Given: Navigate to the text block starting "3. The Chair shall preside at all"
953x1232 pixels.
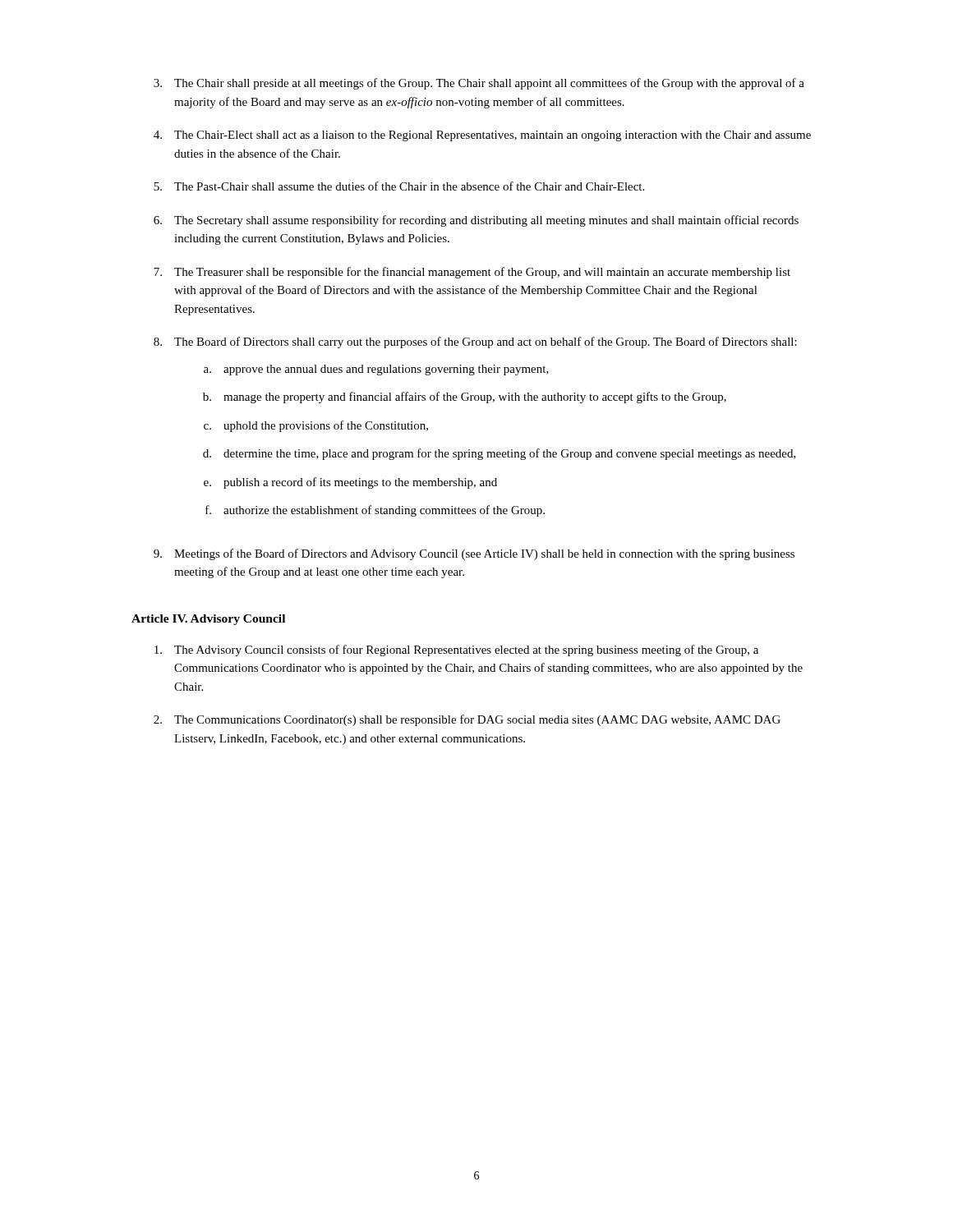Looking at the screenshot, I should click(x=472, y=92).
